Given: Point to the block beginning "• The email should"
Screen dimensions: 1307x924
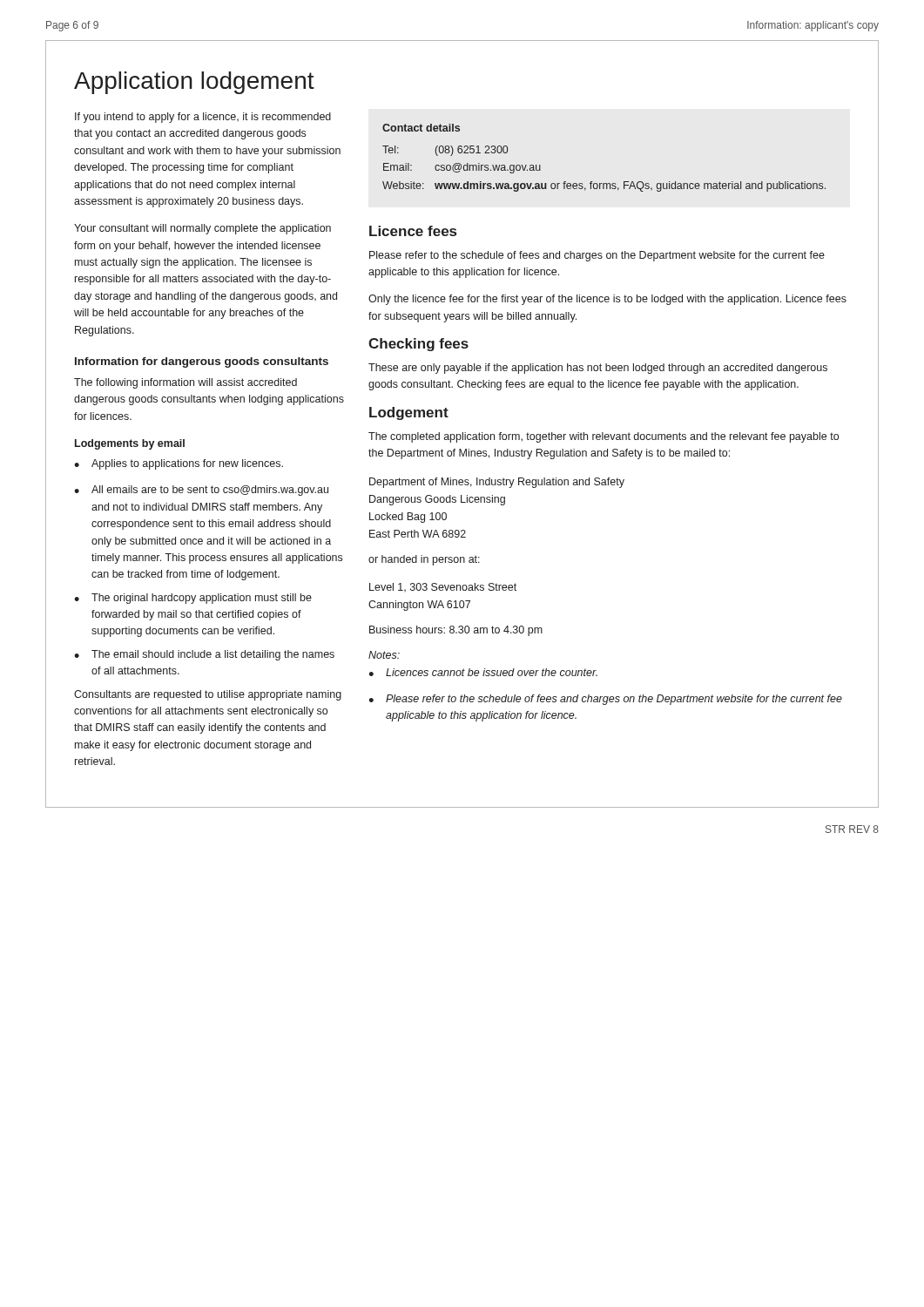Looking at the screenshot, I should 209,663.
